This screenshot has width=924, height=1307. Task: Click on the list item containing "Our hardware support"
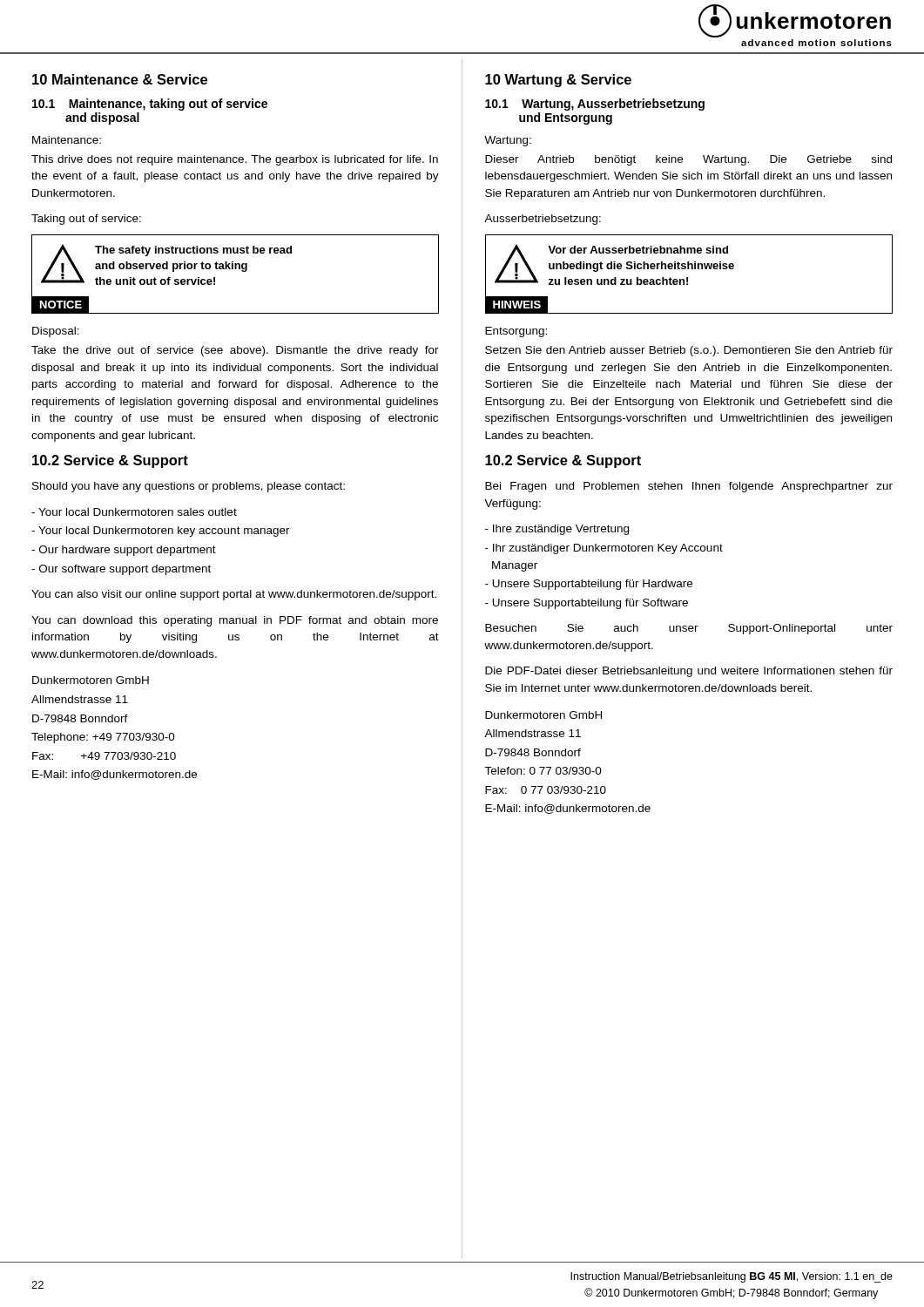click(x=124, y=551)
